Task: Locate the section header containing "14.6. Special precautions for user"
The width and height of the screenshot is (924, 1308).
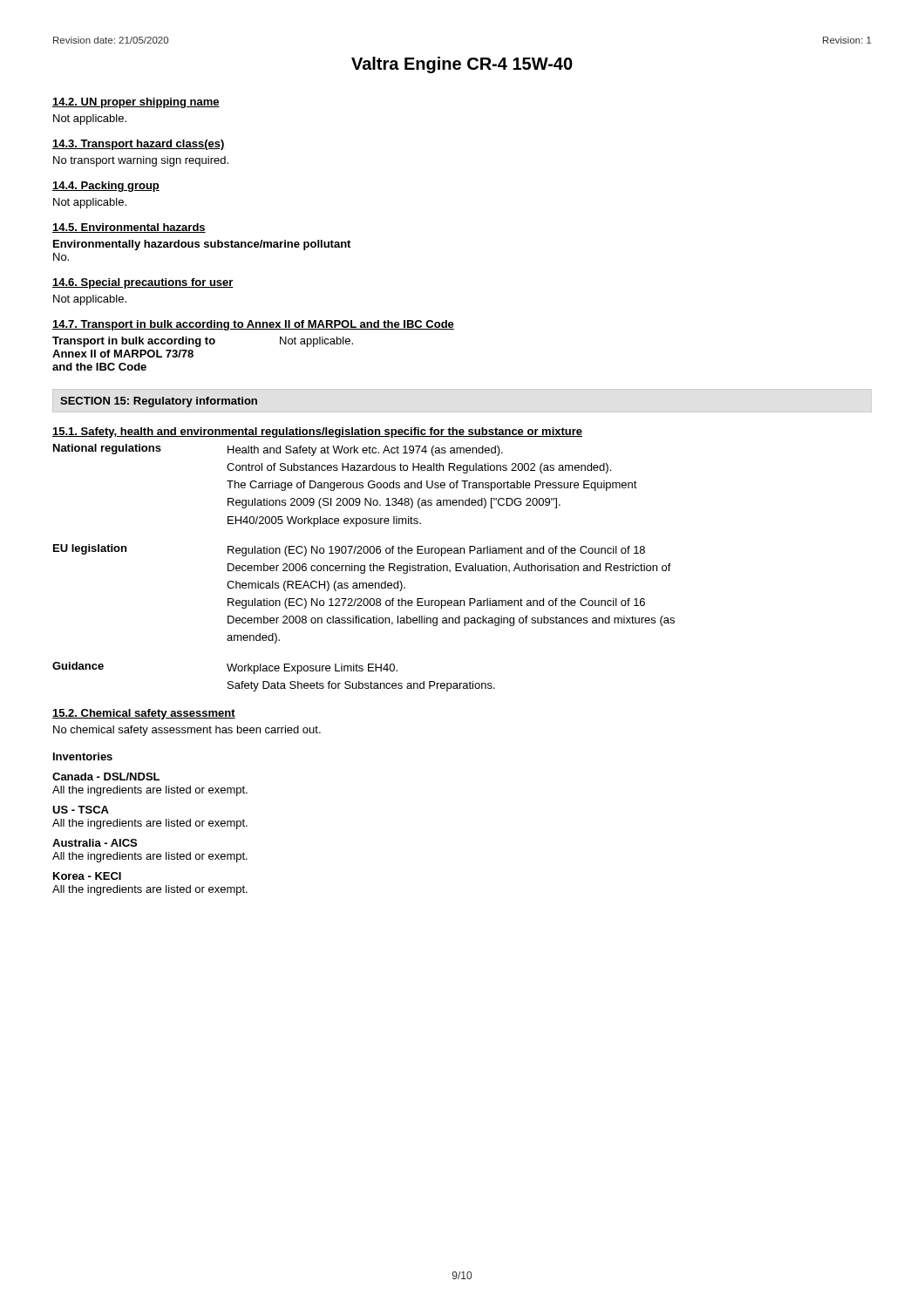Action: [143, 282]
